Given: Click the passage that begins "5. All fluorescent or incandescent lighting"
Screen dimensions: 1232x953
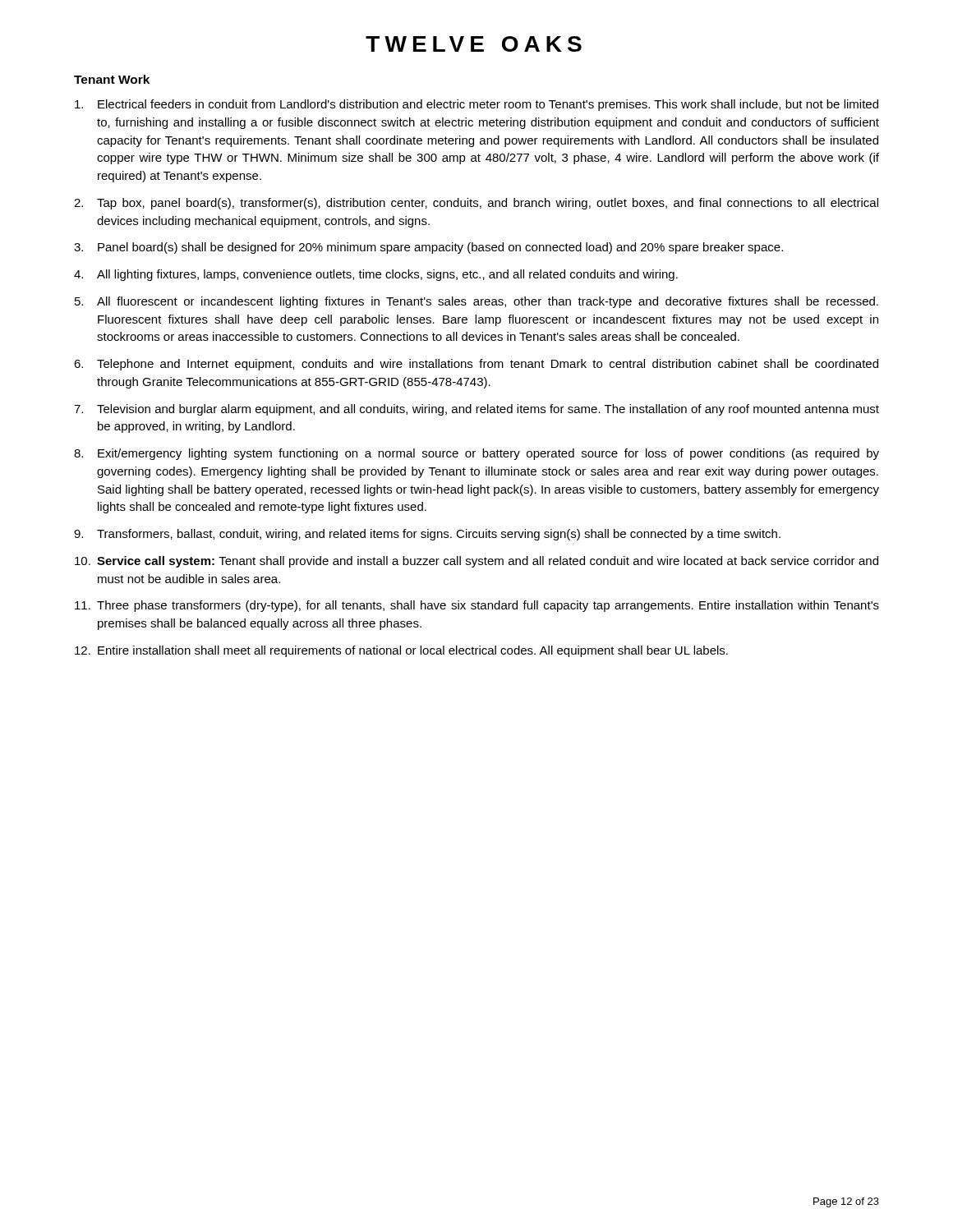Looking at the screenshot, I should point(476,319).
